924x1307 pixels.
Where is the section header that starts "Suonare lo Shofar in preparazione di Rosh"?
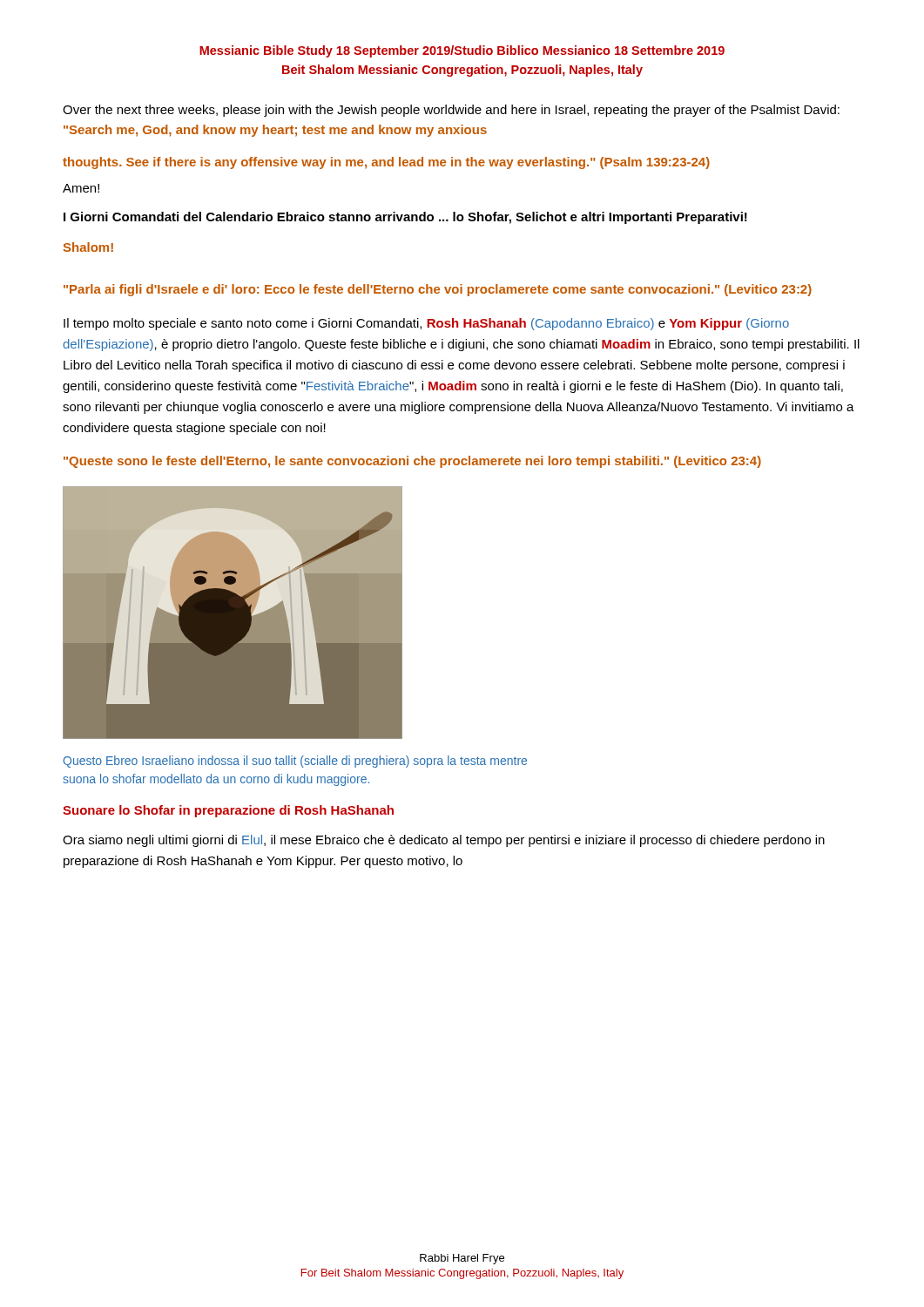229,810
